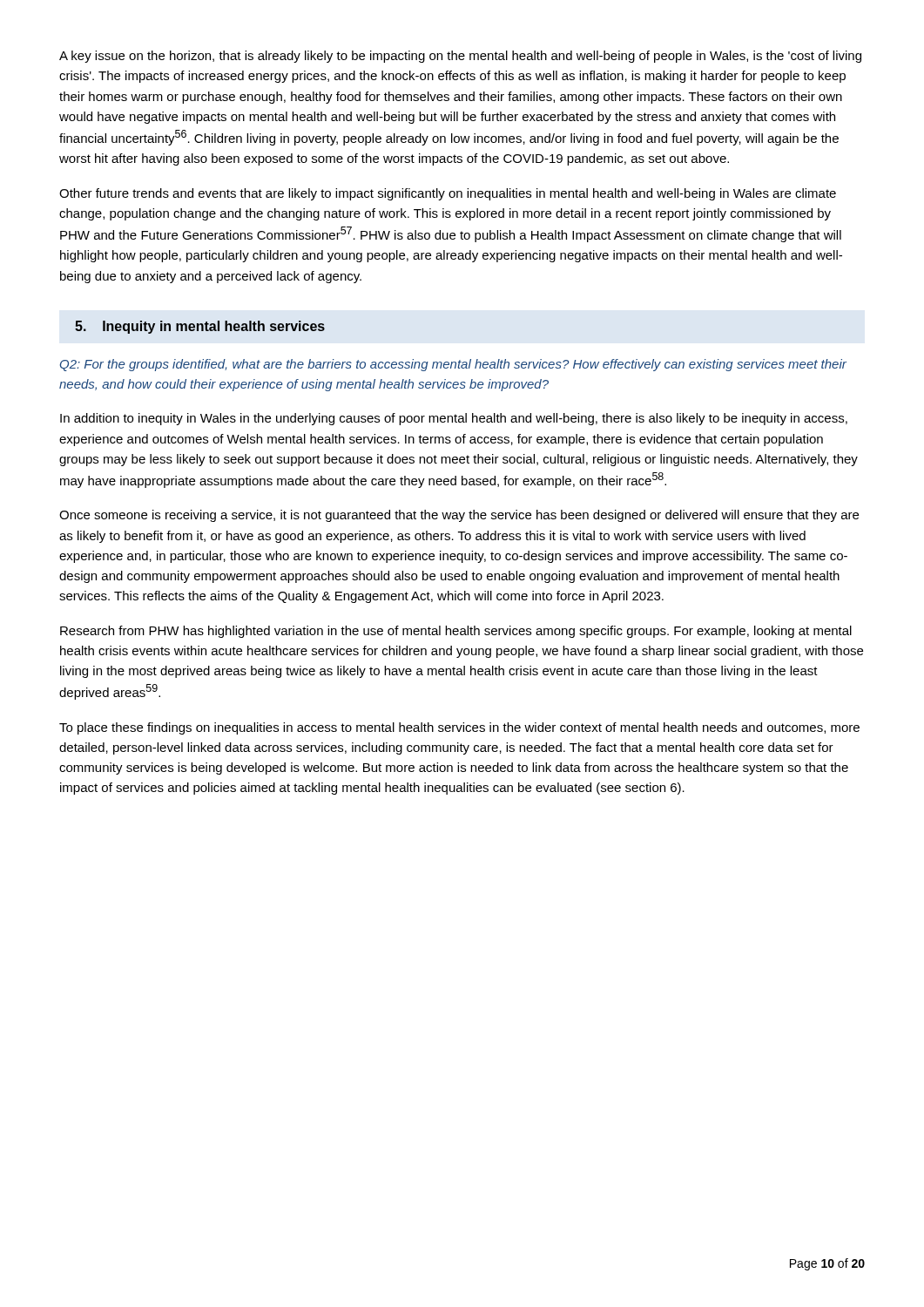Find the block starting "To place these"
Viewport: 924px width, 1307px height.
click(x=460, y=757)
